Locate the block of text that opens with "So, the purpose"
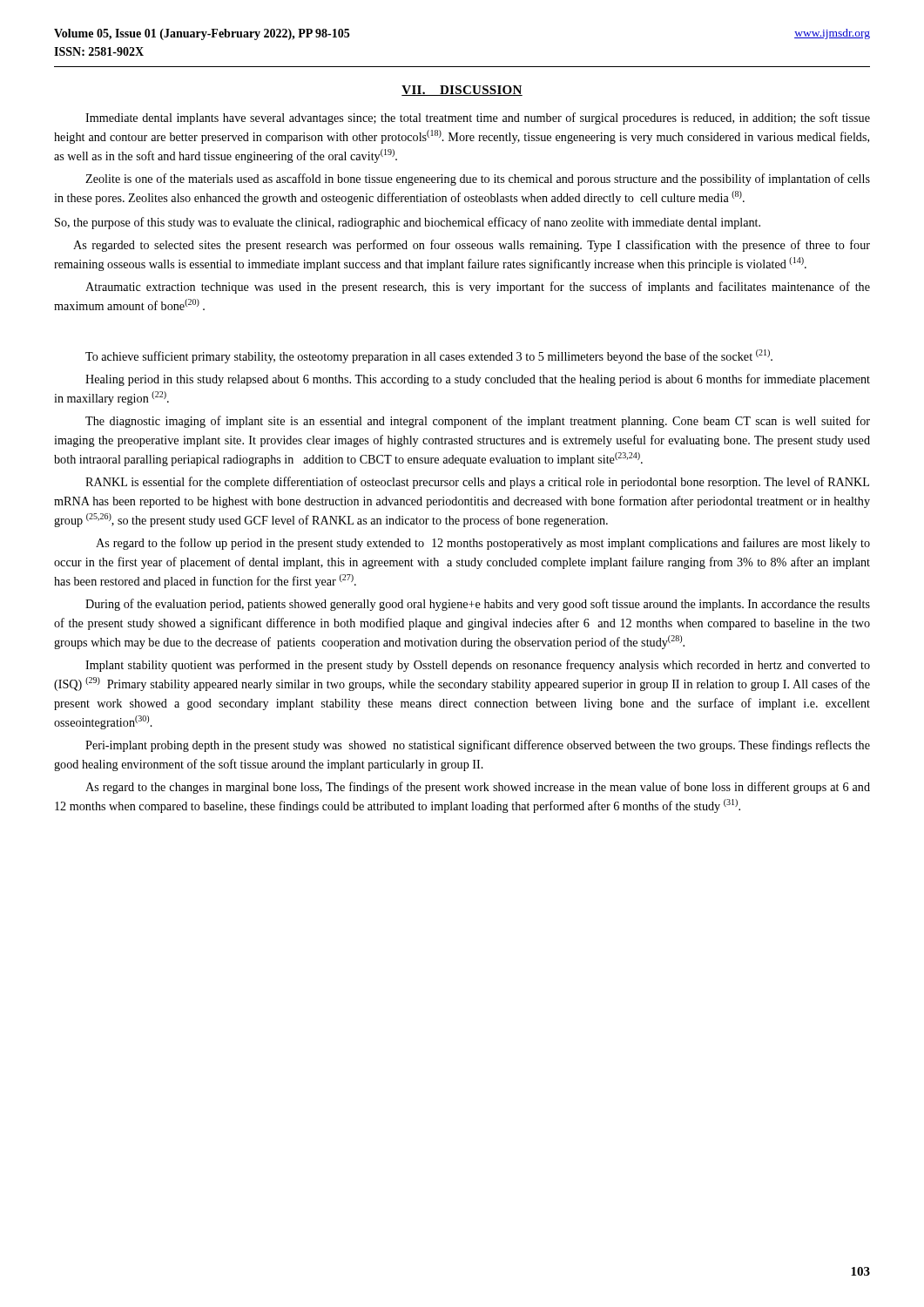 click(408, 222)
